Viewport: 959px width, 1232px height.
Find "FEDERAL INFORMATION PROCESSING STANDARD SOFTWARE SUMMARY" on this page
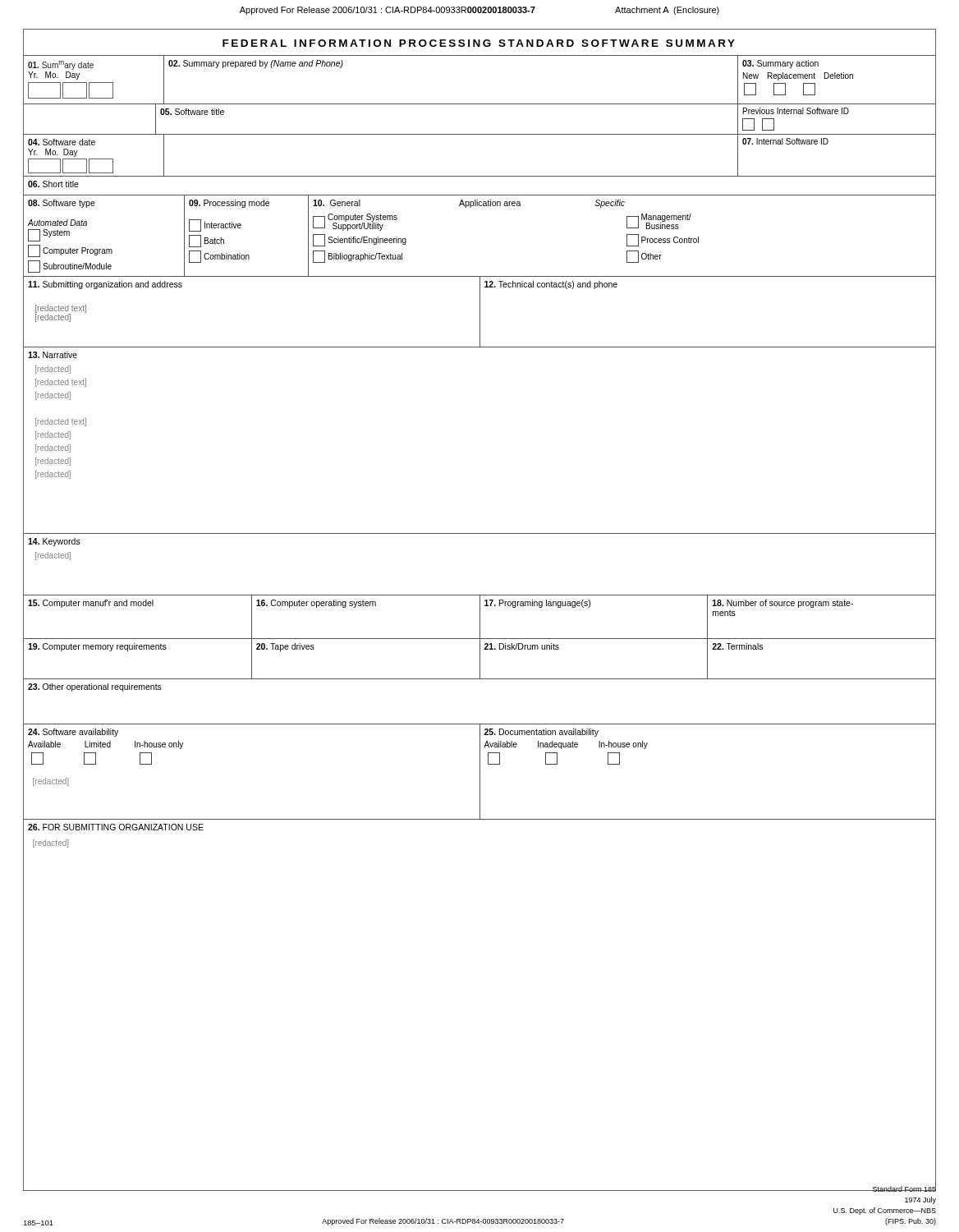480,43
